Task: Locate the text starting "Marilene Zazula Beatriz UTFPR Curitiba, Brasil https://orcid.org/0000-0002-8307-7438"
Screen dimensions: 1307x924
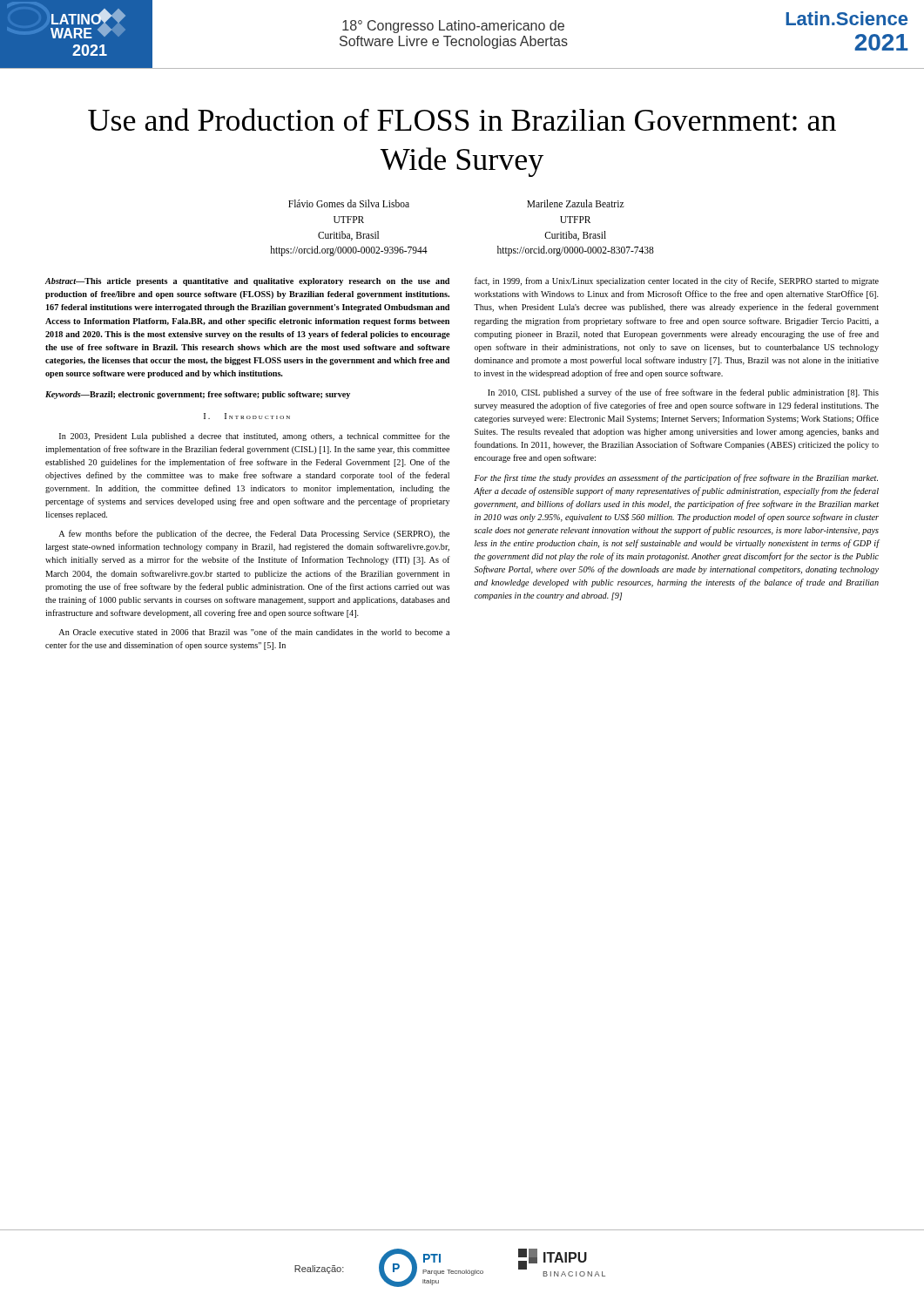Action: pos(575,227)
